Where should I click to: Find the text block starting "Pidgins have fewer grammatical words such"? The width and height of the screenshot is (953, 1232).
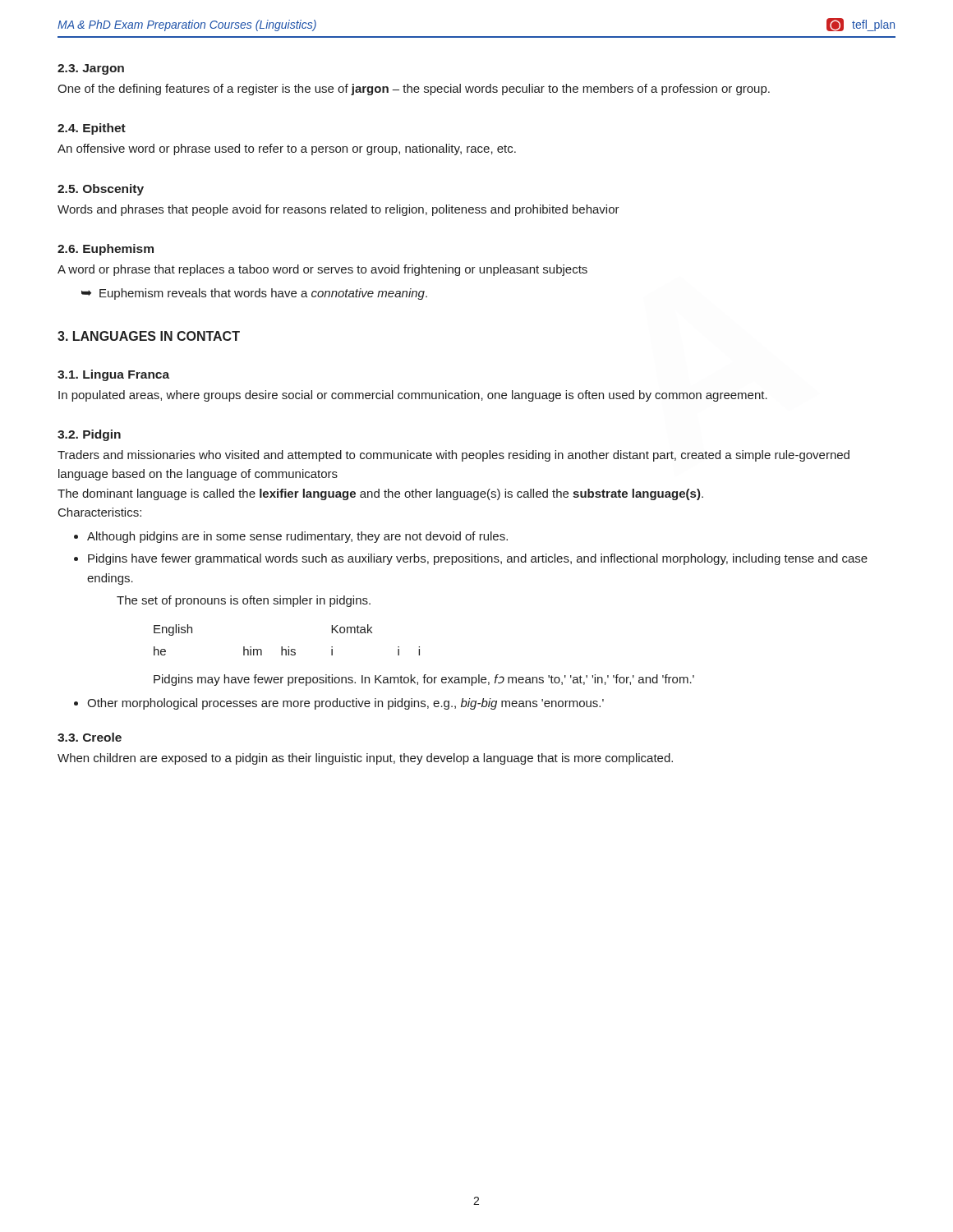[x=478, y=559]
